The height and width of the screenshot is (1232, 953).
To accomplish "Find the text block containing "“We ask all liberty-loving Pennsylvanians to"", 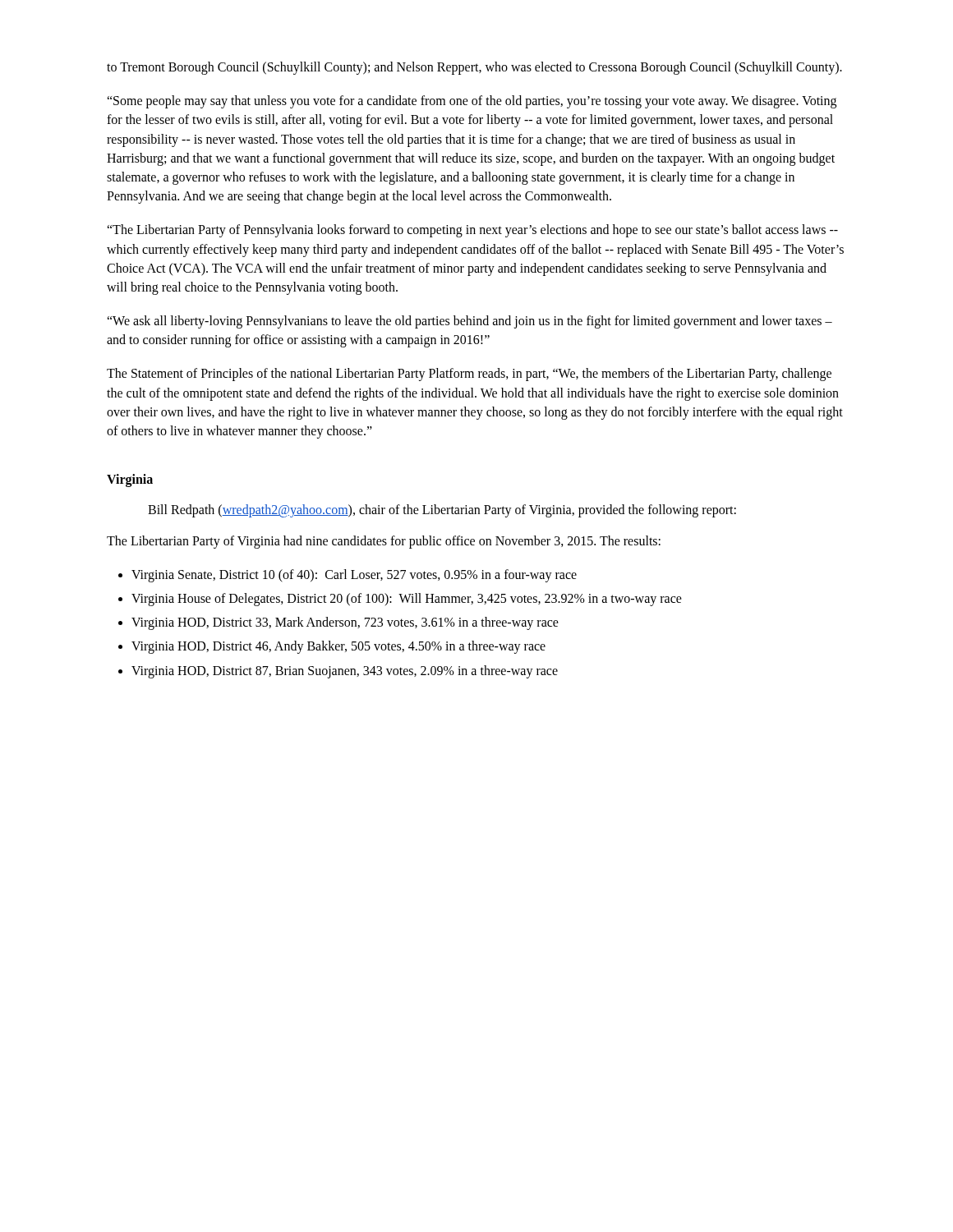I will [x=469, y=330].
